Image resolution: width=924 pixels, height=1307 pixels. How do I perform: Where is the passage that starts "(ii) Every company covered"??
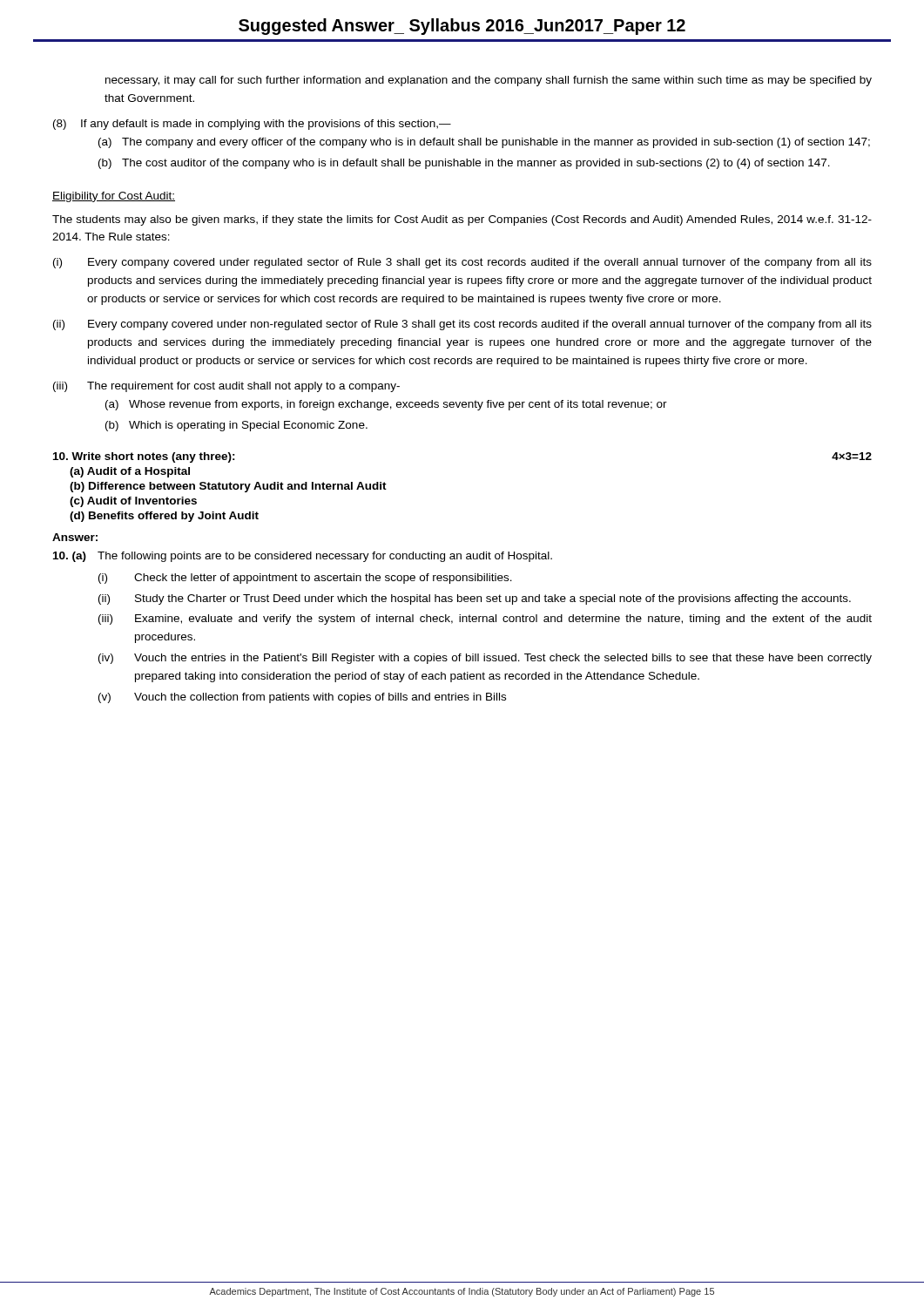[462, 343]
